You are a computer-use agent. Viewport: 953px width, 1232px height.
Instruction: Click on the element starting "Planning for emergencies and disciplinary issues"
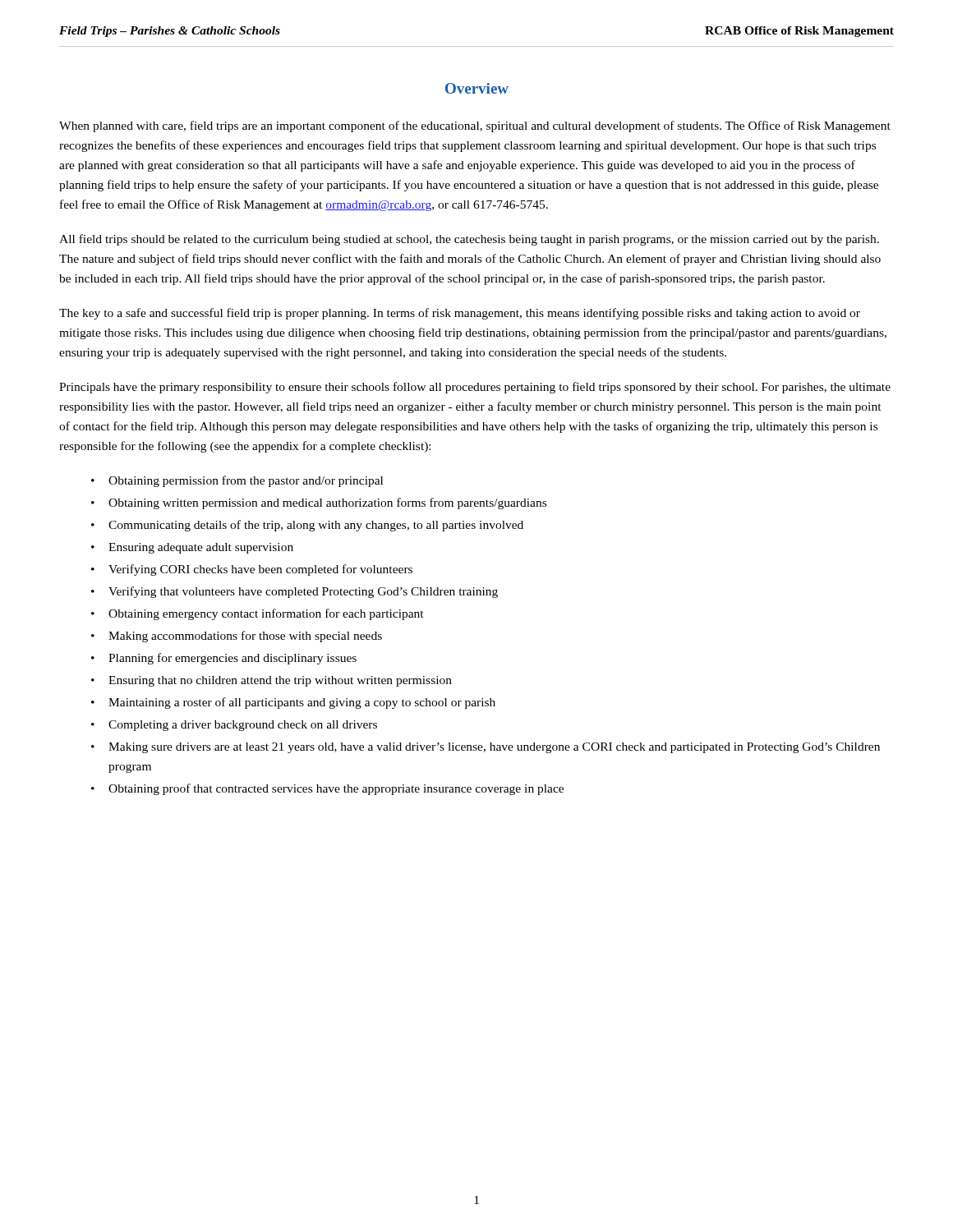tap(233, 658)
